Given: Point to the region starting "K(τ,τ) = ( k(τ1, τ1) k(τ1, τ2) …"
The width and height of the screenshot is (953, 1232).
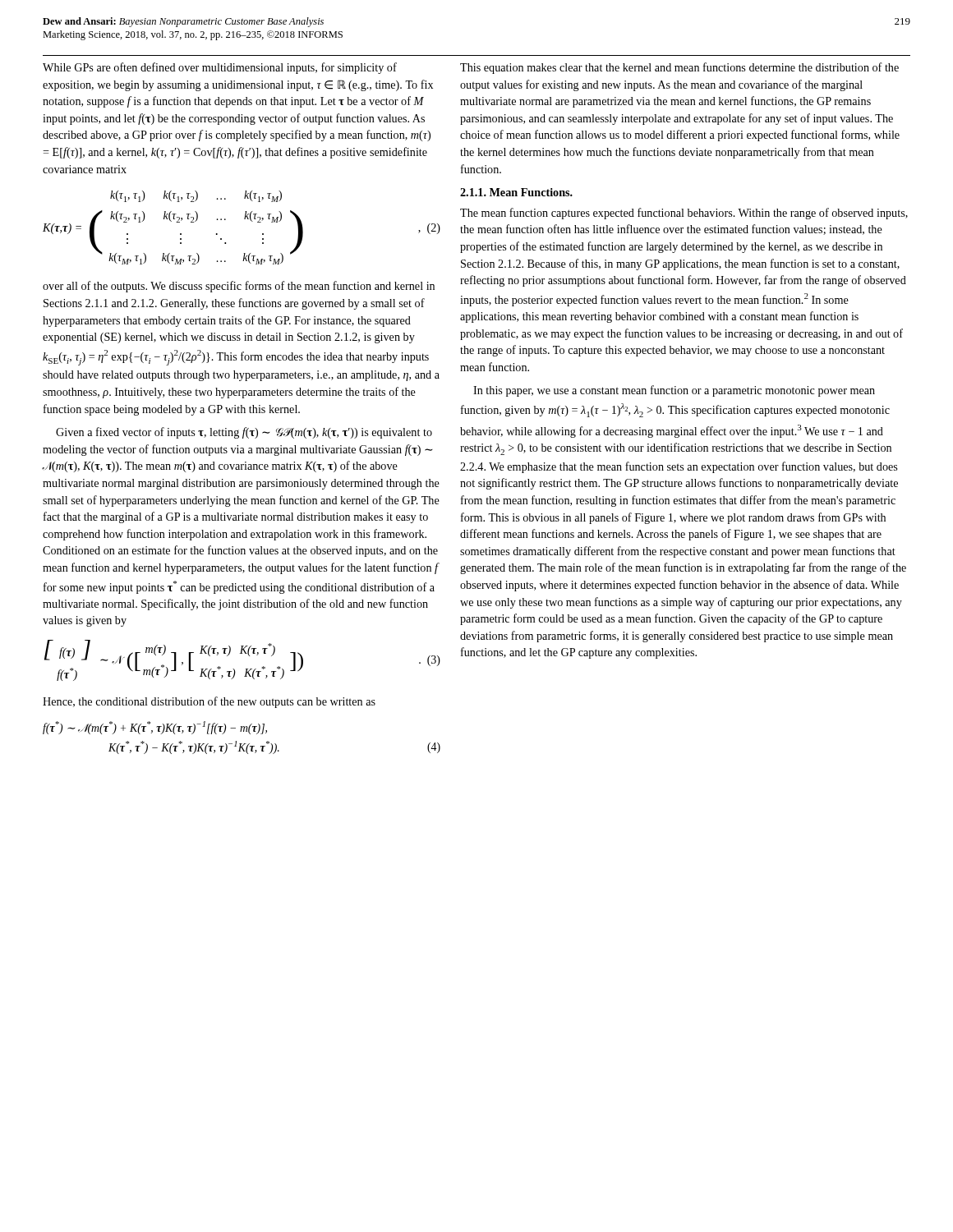Looking at the screenshot, I should [x=242, y=228].
